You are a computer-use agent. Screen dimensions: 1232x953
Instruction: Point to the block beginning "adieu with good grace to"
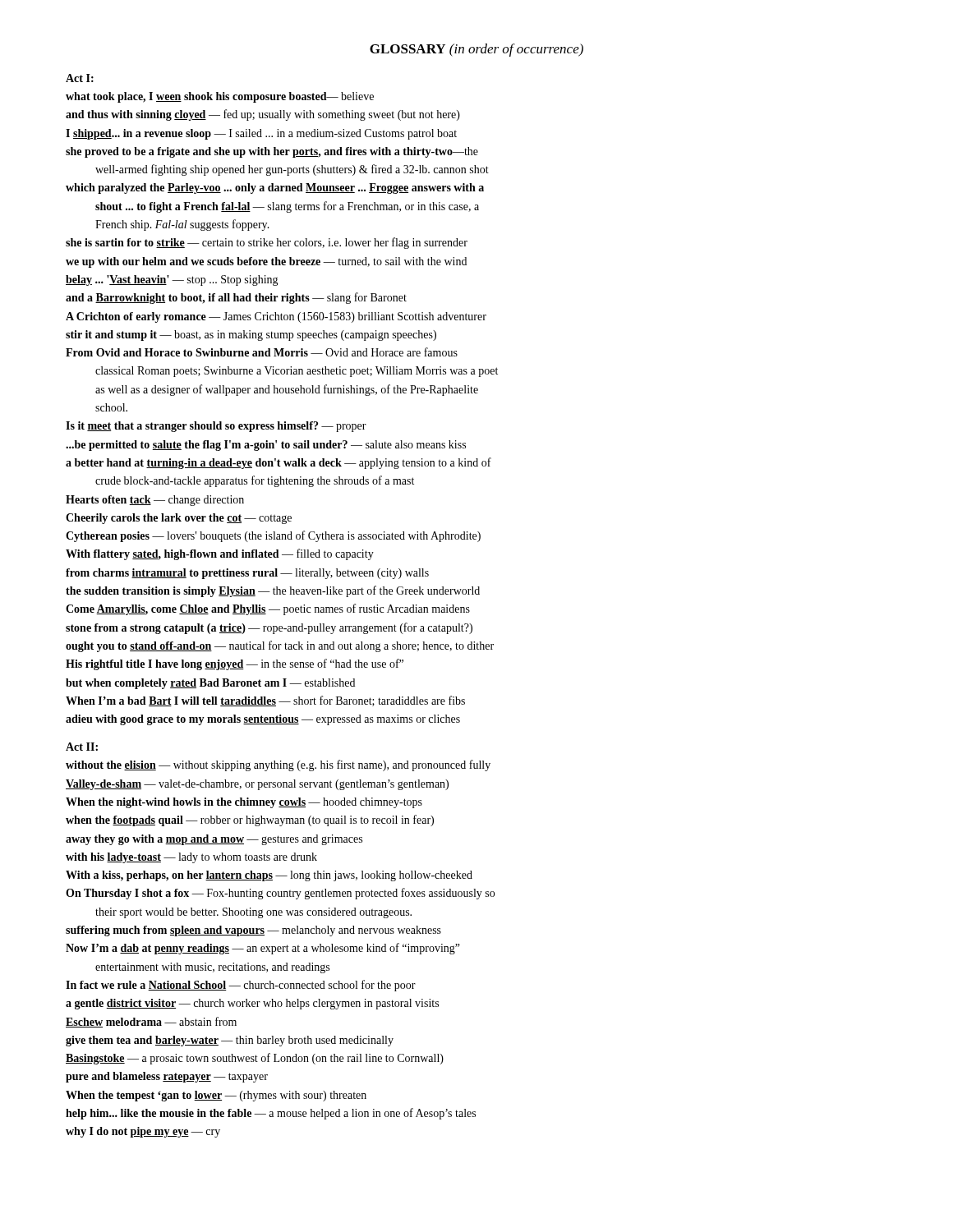[x=263, y=719]
